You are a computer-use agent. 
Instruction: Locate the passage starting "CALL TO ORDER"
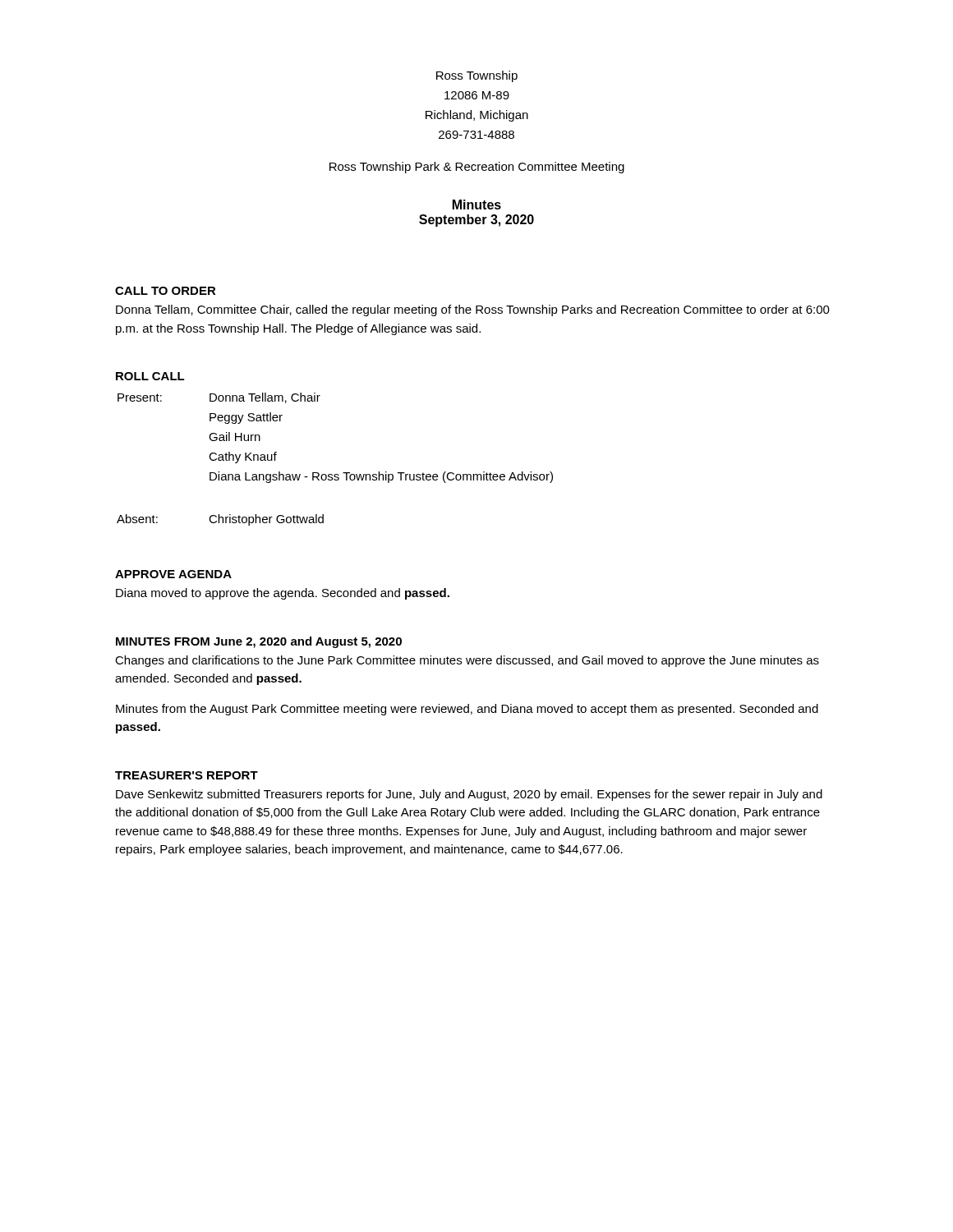click(x=165, y=290)
